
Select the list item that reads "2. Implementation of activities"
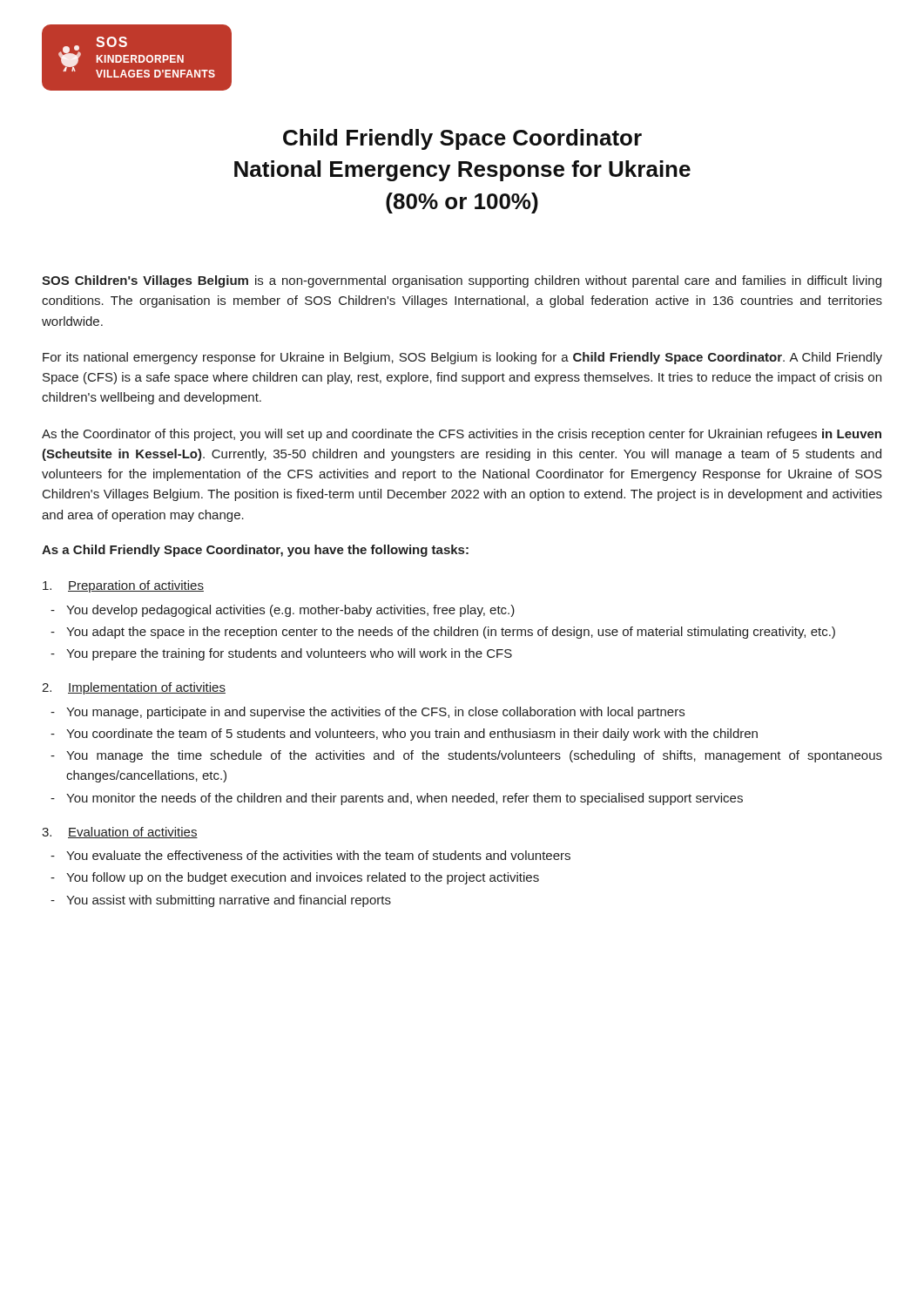[x=134, y=687]
